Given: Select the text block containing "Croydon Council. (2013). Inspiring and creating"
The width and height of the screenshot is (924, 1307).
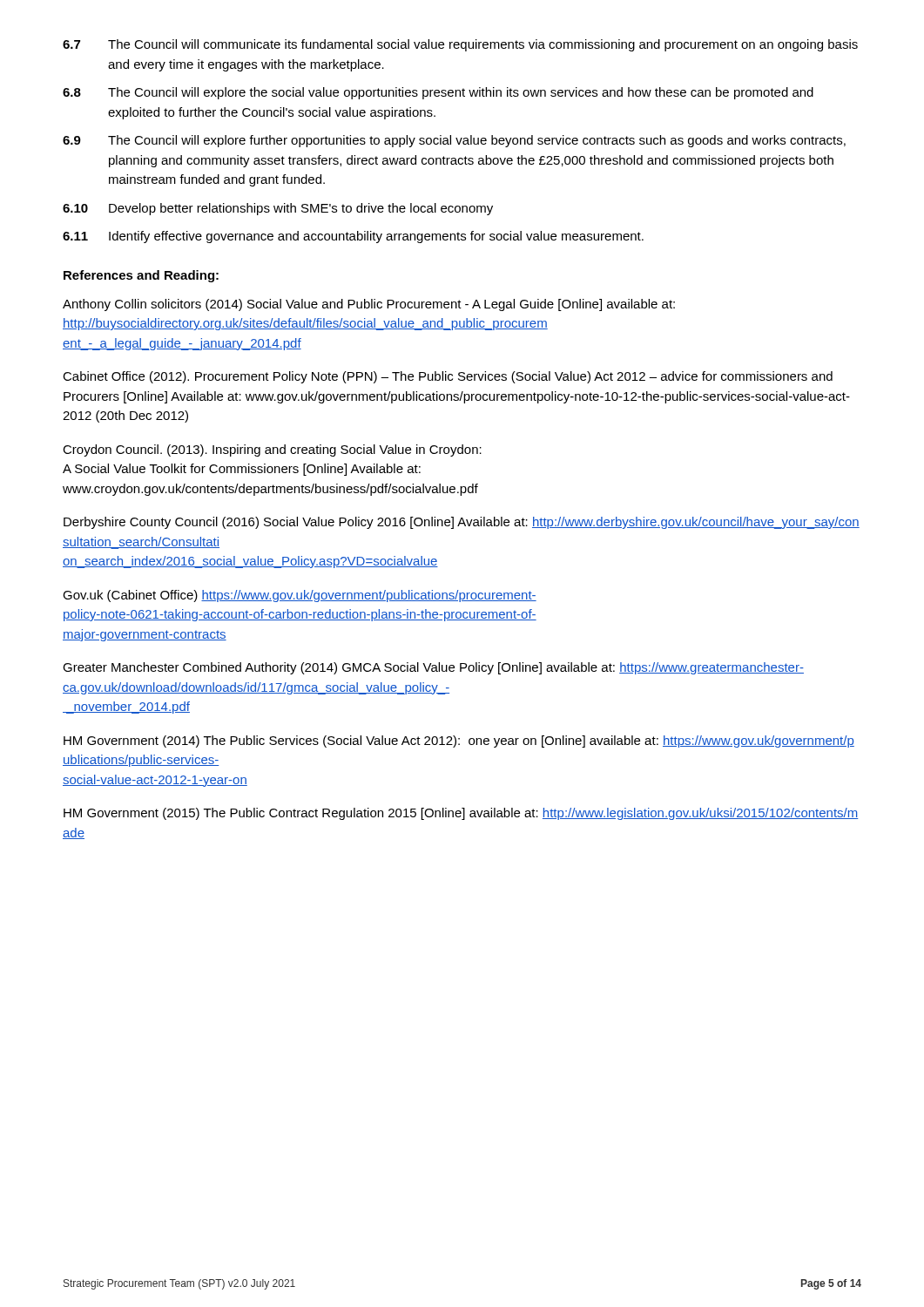Looking at the screenshot, I should 272,468.
